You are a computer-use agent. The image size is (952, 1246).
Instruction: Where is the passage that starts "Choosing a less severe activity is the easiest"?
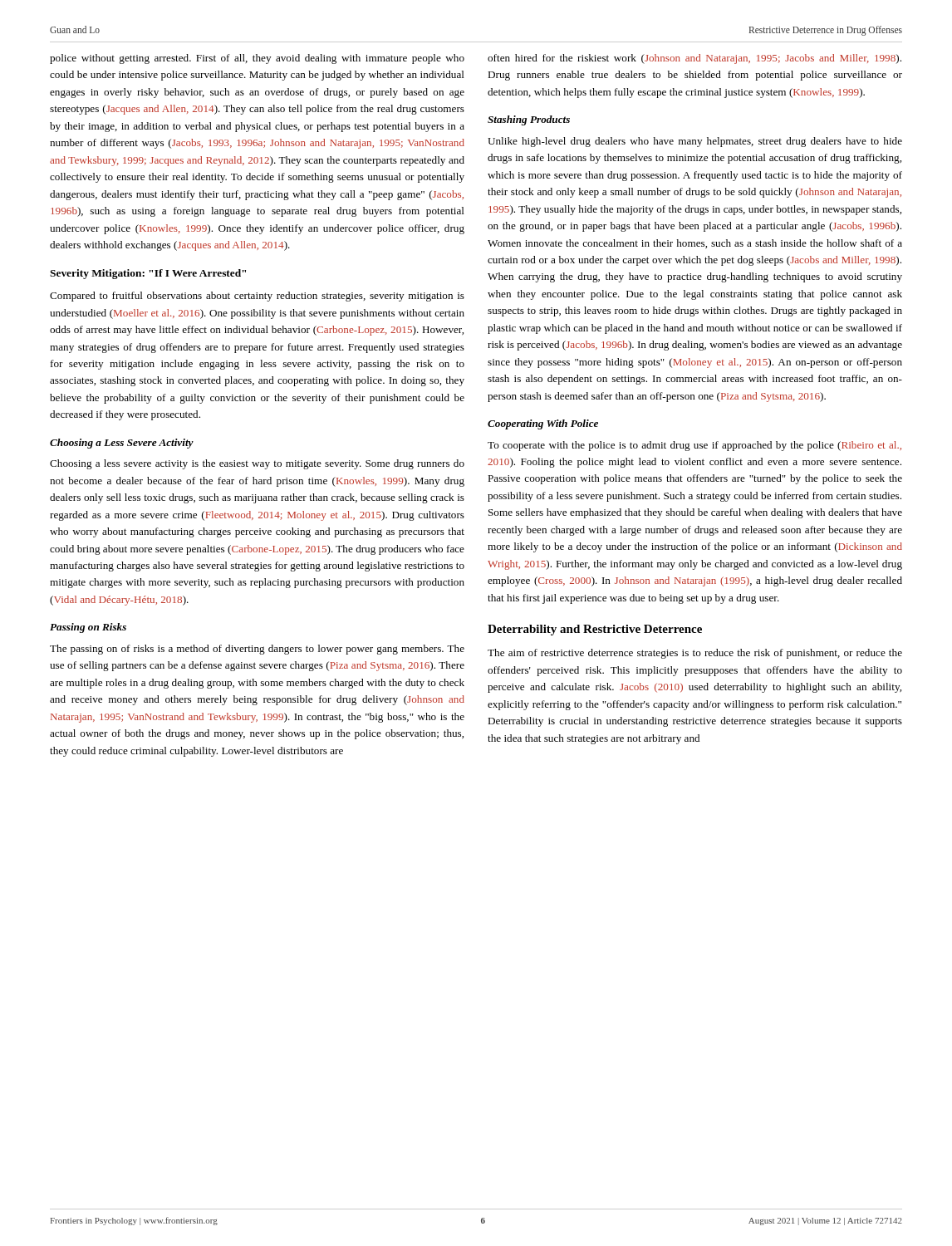(x=257, y=532)
